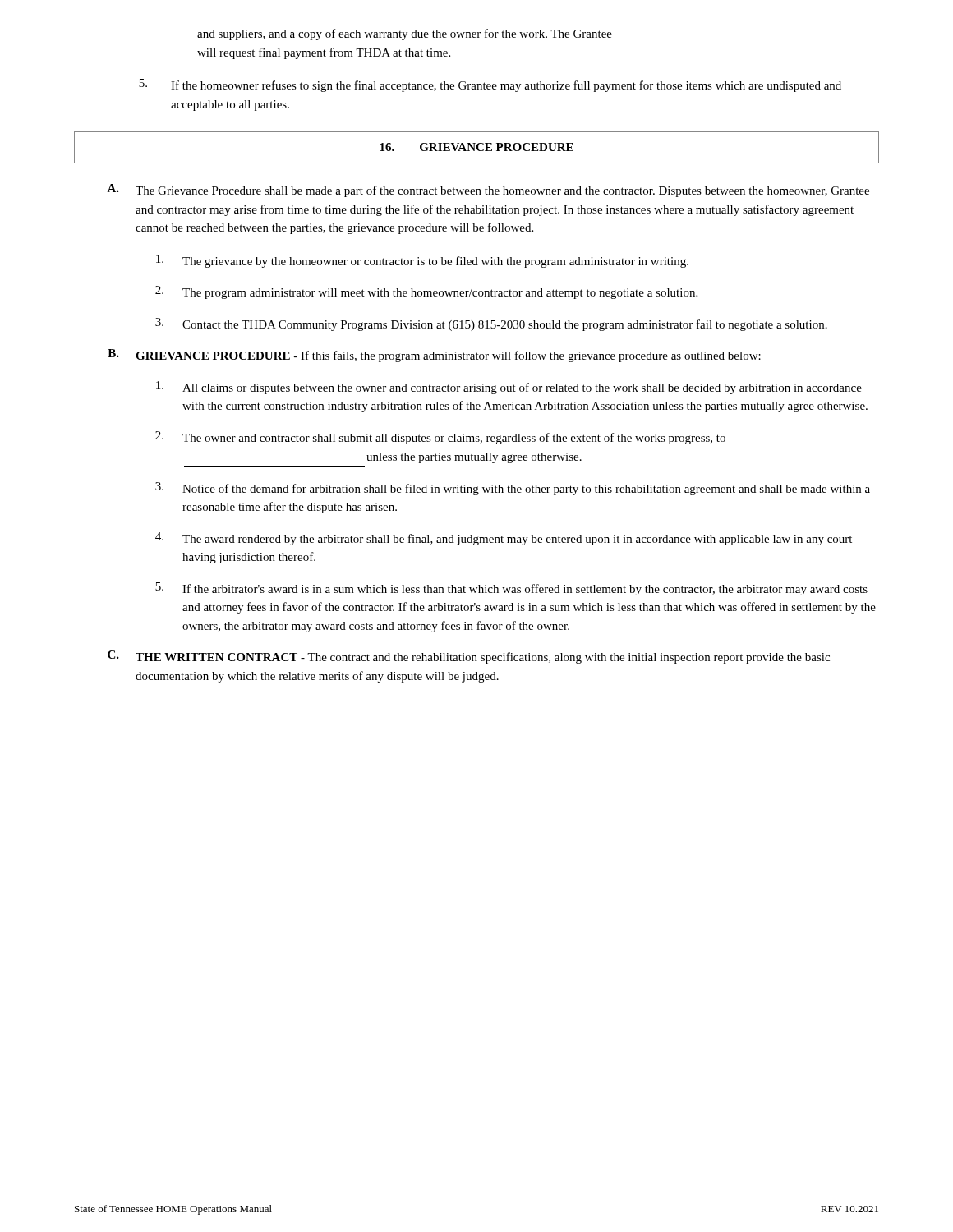This screenshot has width=953, height=1232.
Task: Click on the list item containing "All claims or disputes between the owner and"
Action: click(499, 397)
